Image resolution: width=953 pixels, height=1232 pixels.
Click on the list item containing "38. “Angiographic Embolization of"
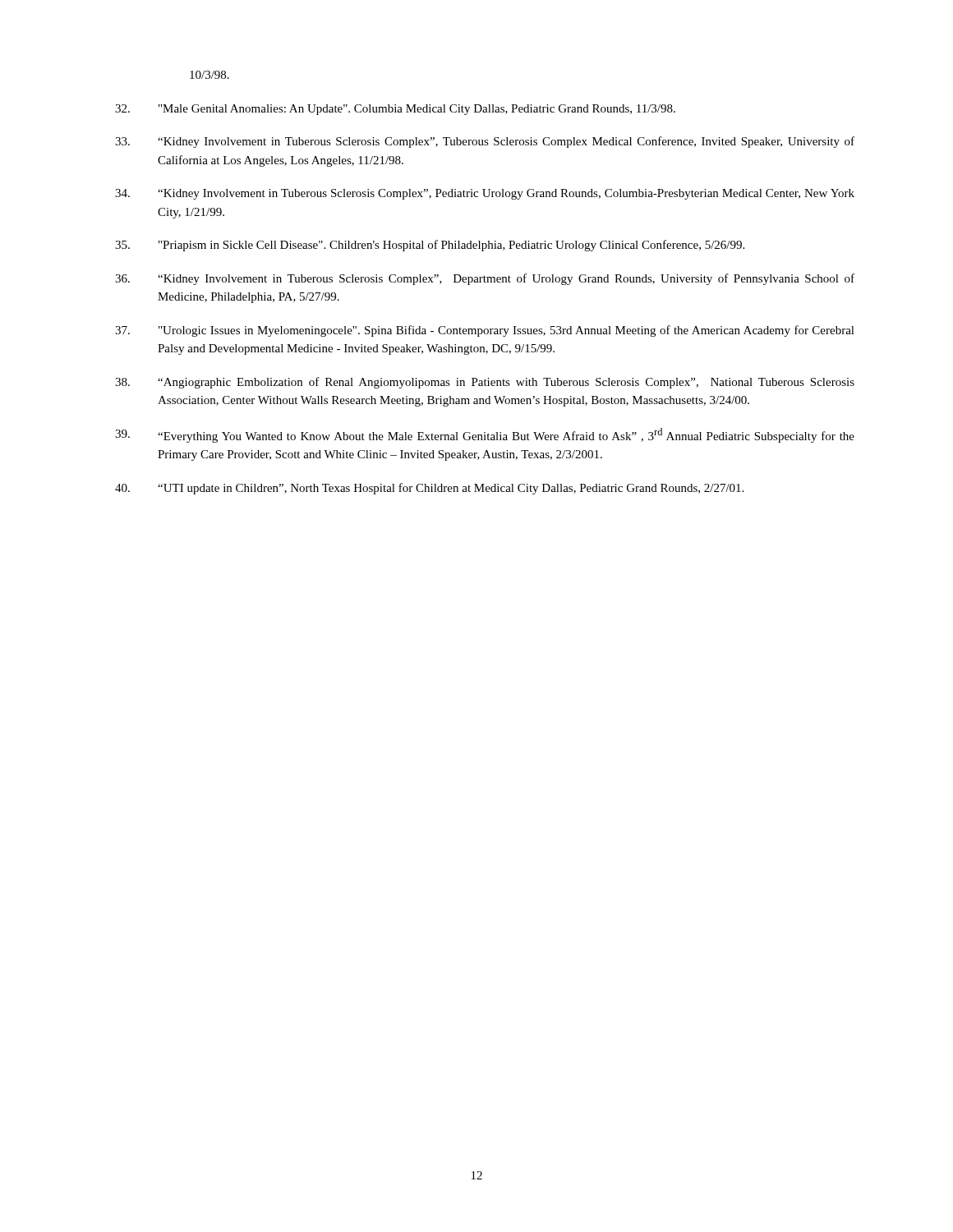485,391
